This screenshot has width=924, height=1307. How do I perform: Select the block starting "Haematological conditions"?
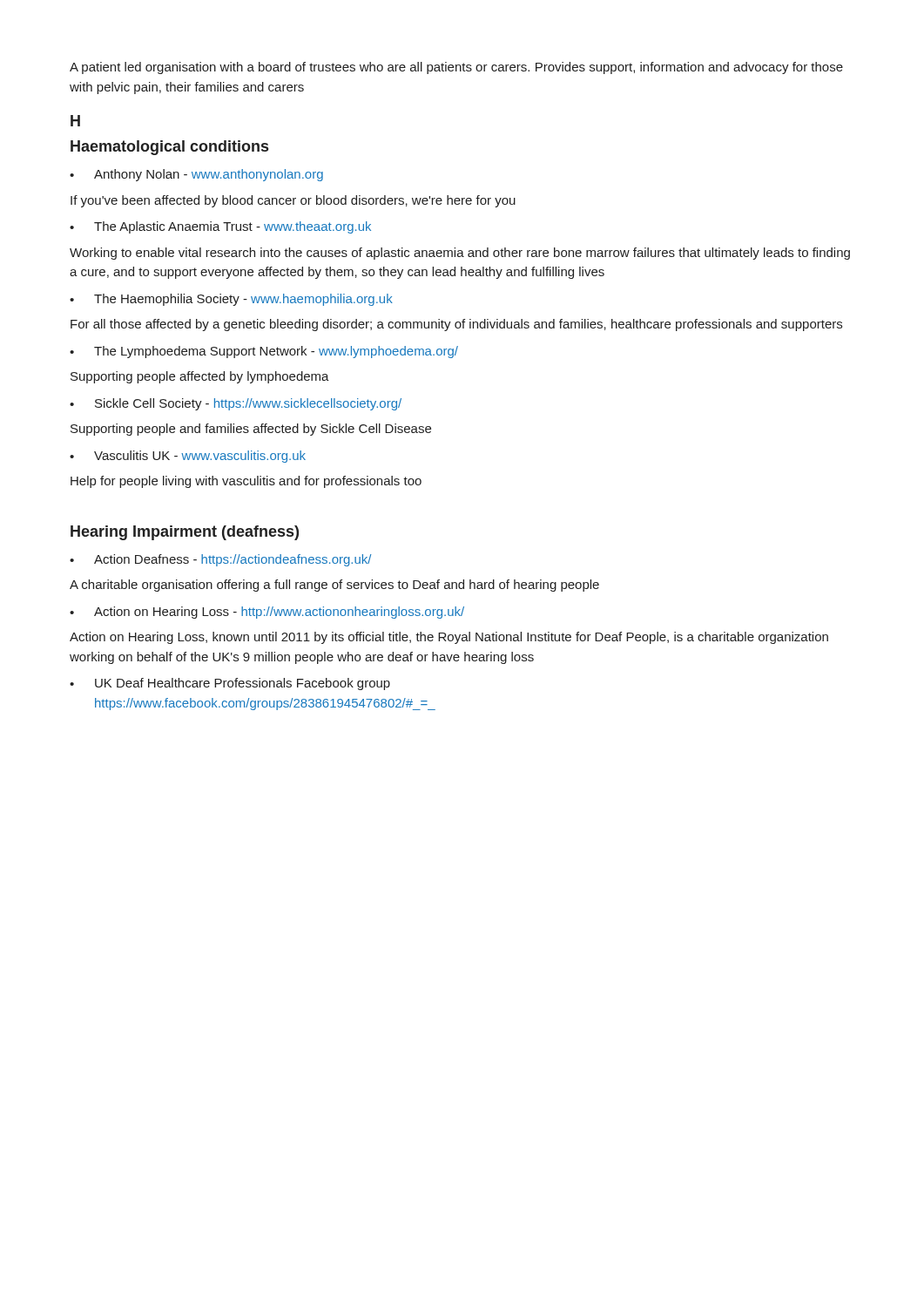(x=169, y=146)
